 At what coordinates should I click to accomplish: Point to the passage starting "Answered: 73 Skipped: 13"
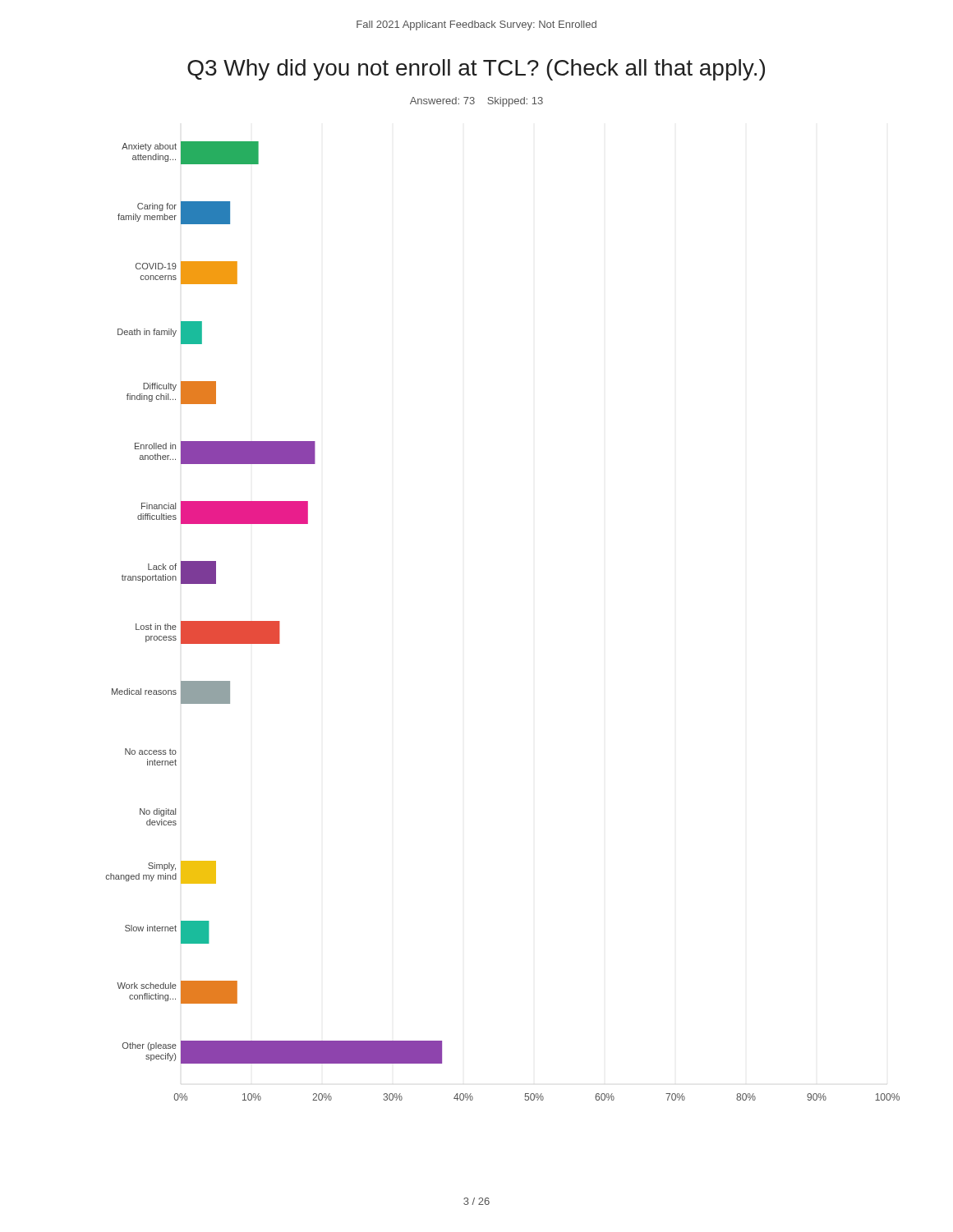pyautogui.click(x=476, y=101)
